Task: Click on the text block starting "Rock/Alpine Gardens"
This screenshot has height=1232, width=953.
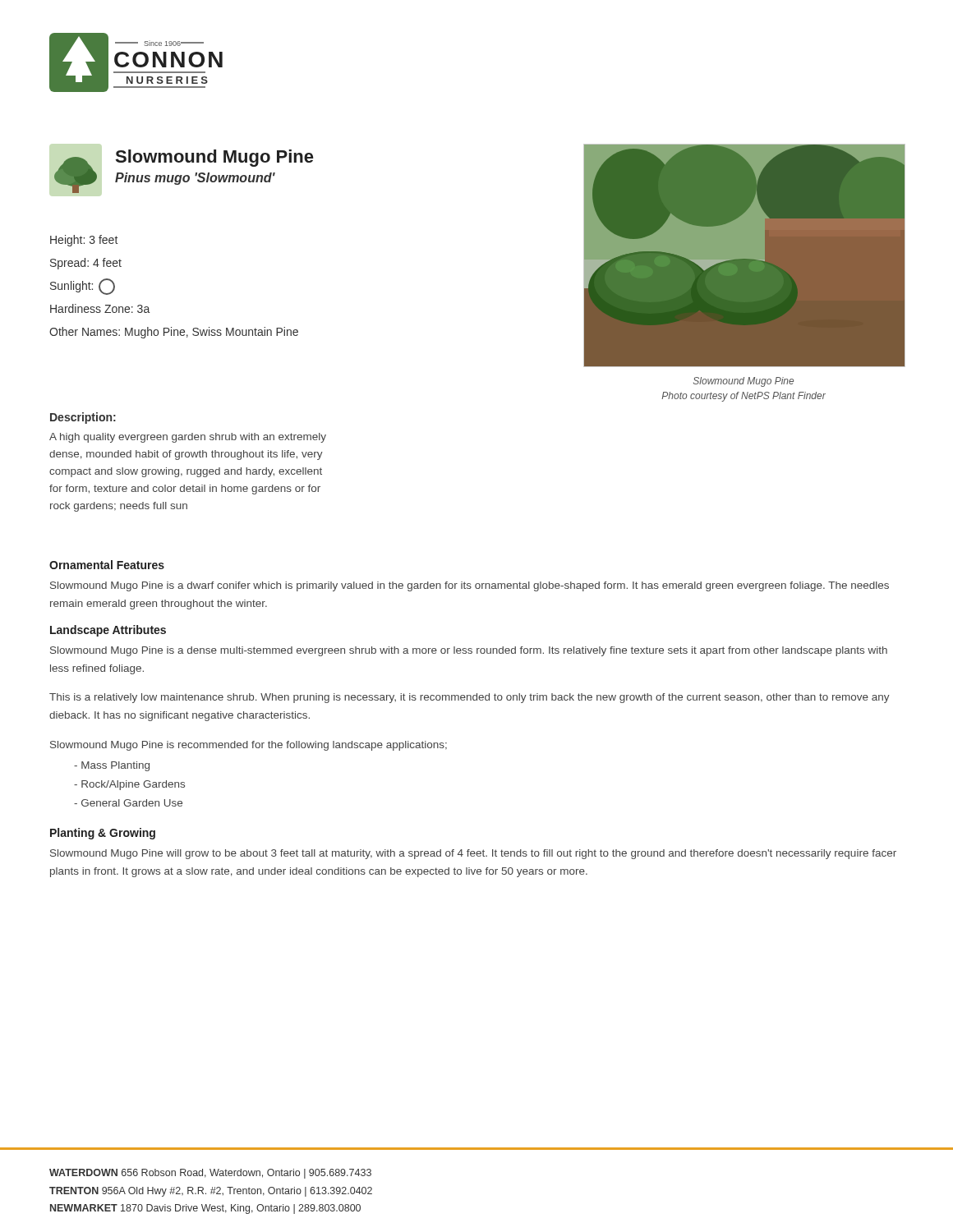Action: point(130,784)
